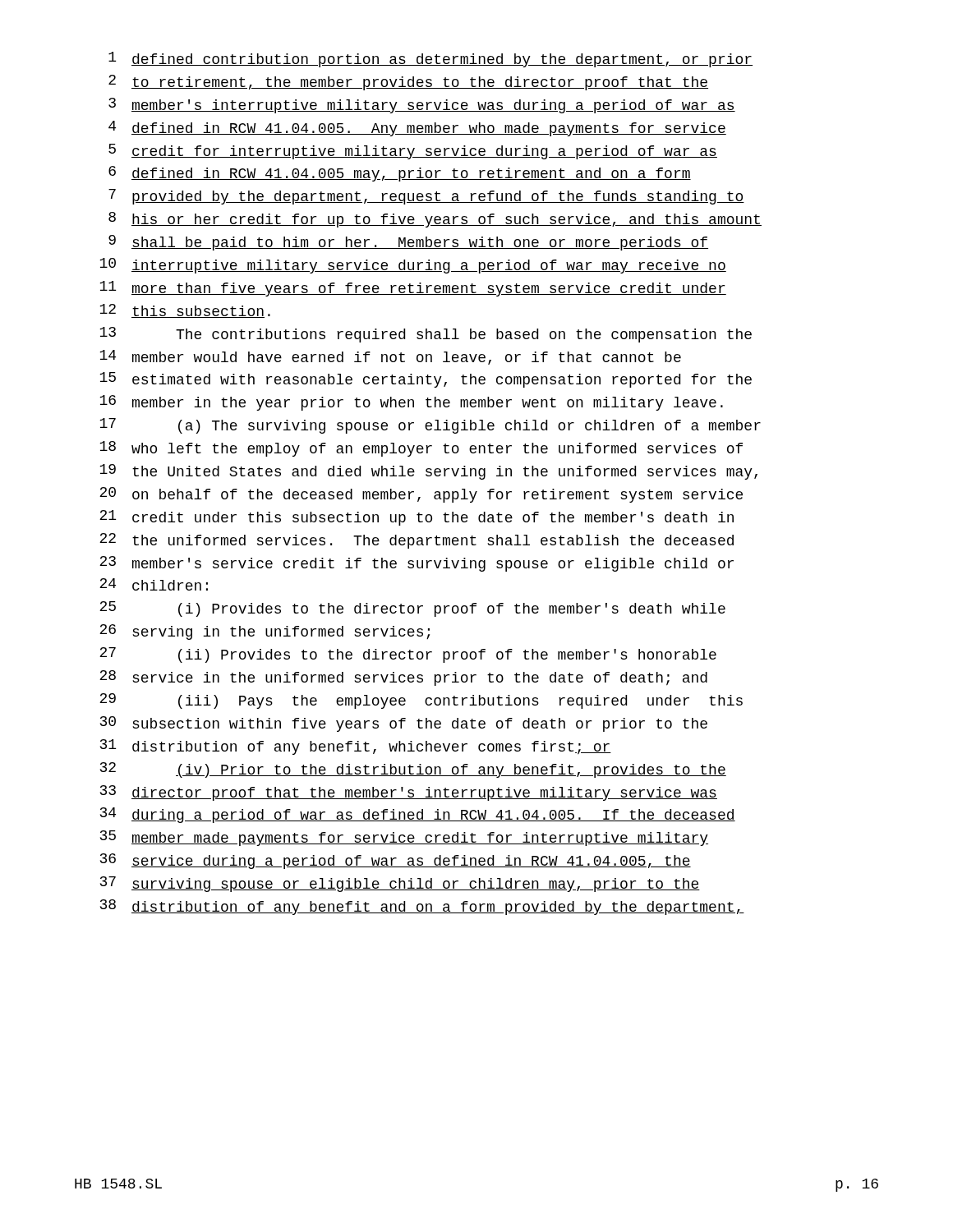The image size is (953, 1232).
Task: Locate the block of text that opens with "17 (a) The surviving"
Action: pyautogui.click(x=476, y=507)
